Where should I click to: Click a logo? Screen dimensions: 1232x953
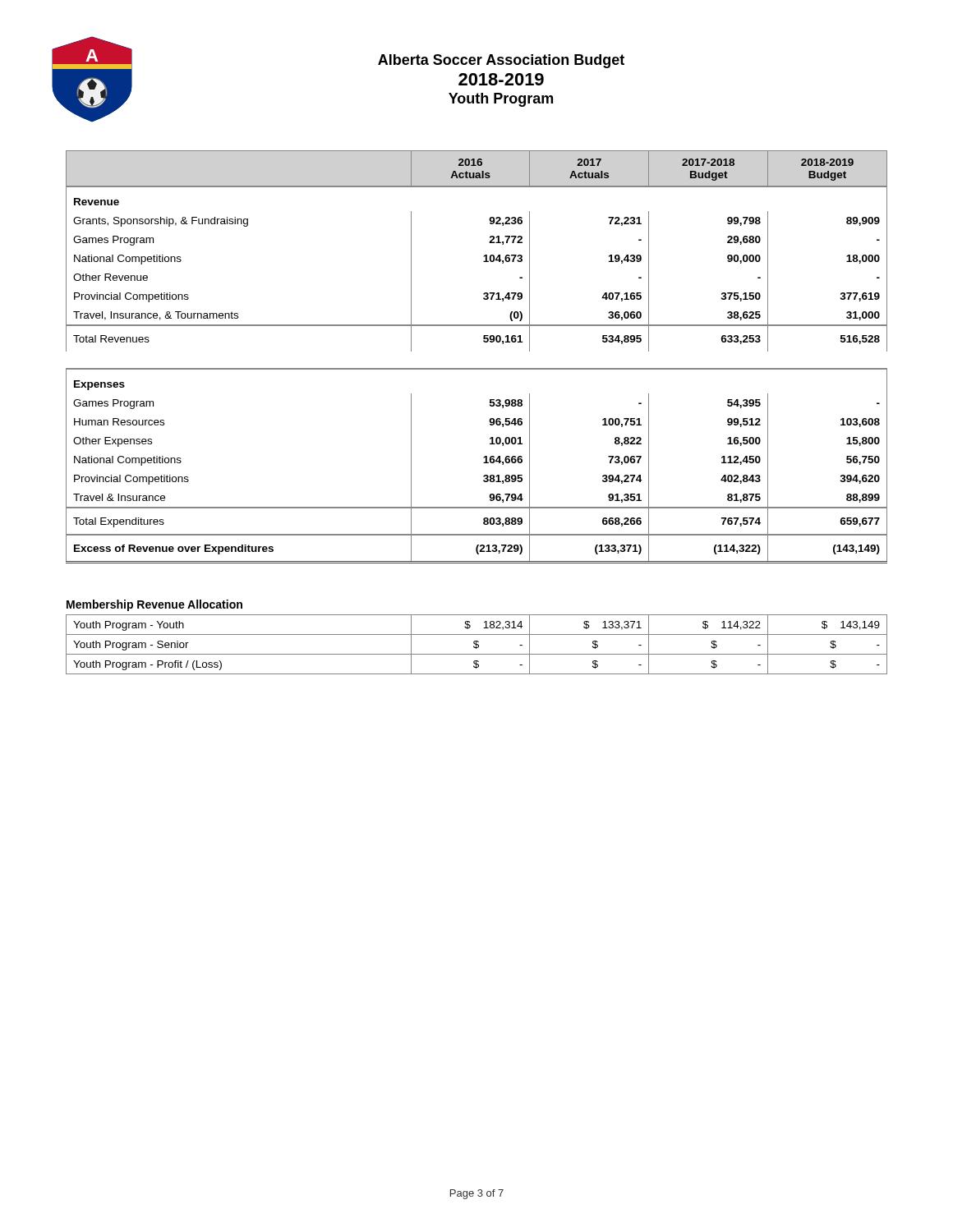point(99,79)
